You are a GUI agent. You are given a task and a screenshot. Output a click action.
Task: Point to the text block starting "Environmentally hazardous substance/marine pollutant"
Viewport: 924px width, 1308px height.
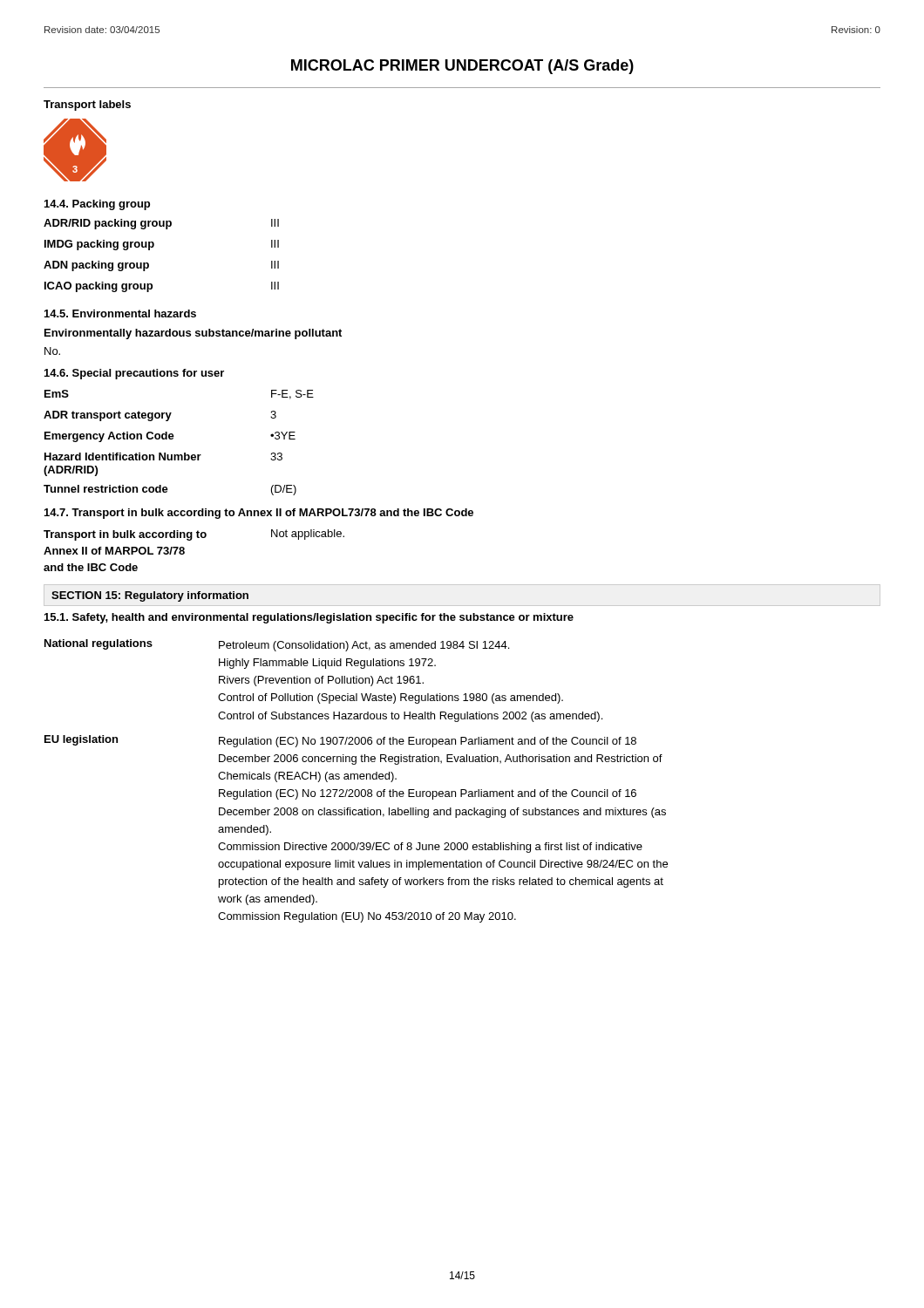(x=193, y=333)
